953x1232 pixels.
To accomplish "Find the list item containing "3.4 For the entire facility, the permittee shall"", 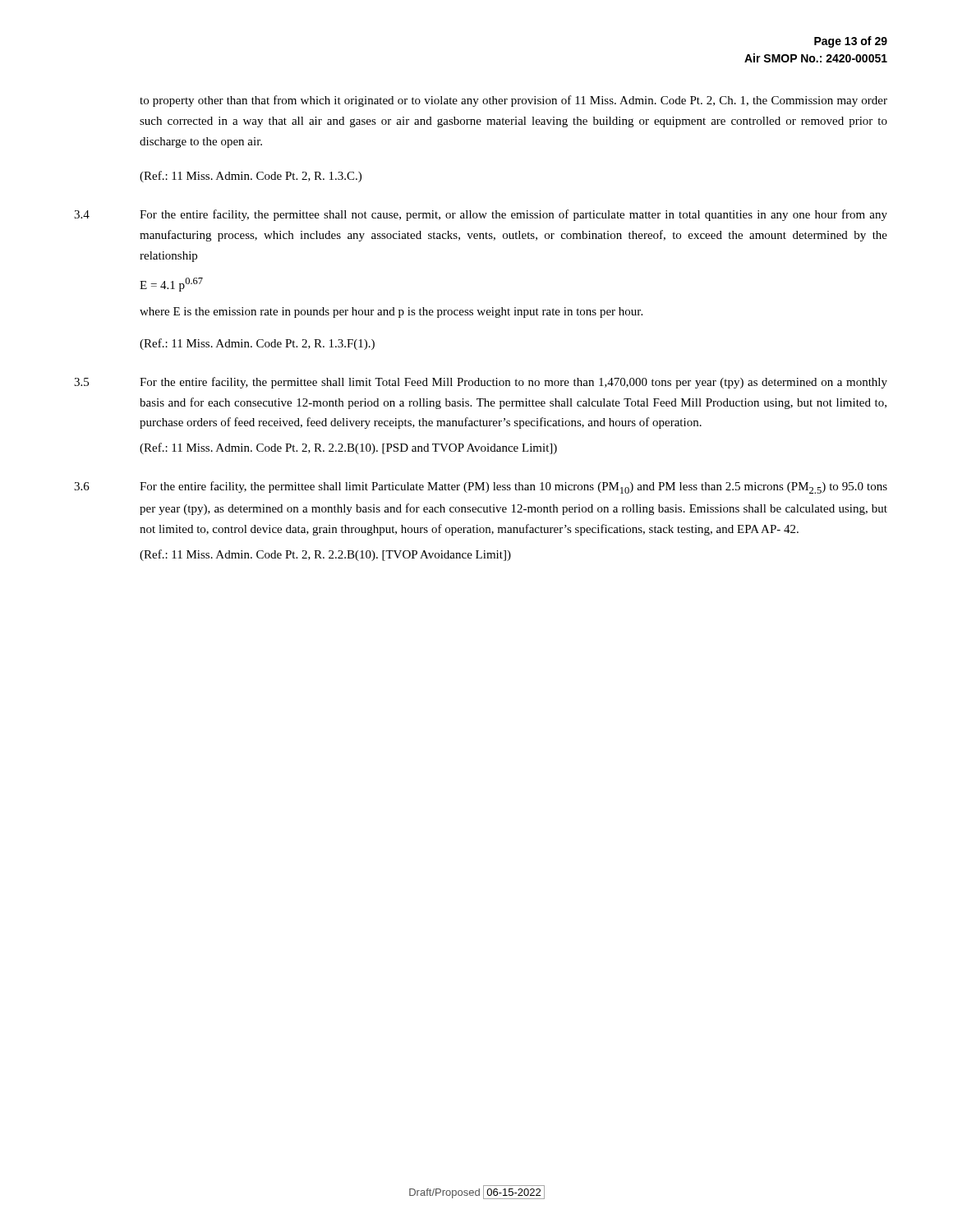I will 481,235.
